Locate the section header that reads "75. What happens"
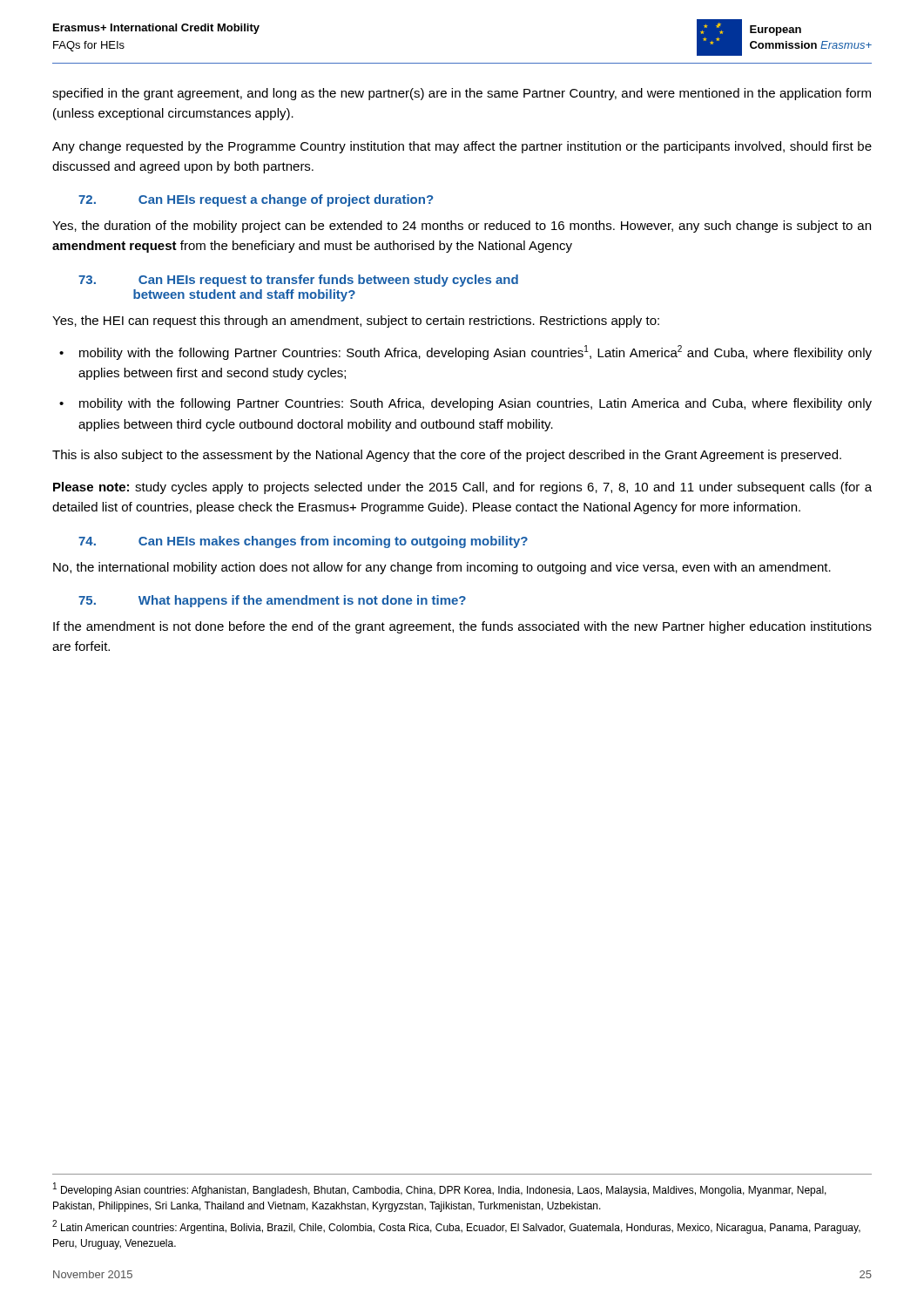The width and height of the screenshot is (924, 1307). [272, 600]
